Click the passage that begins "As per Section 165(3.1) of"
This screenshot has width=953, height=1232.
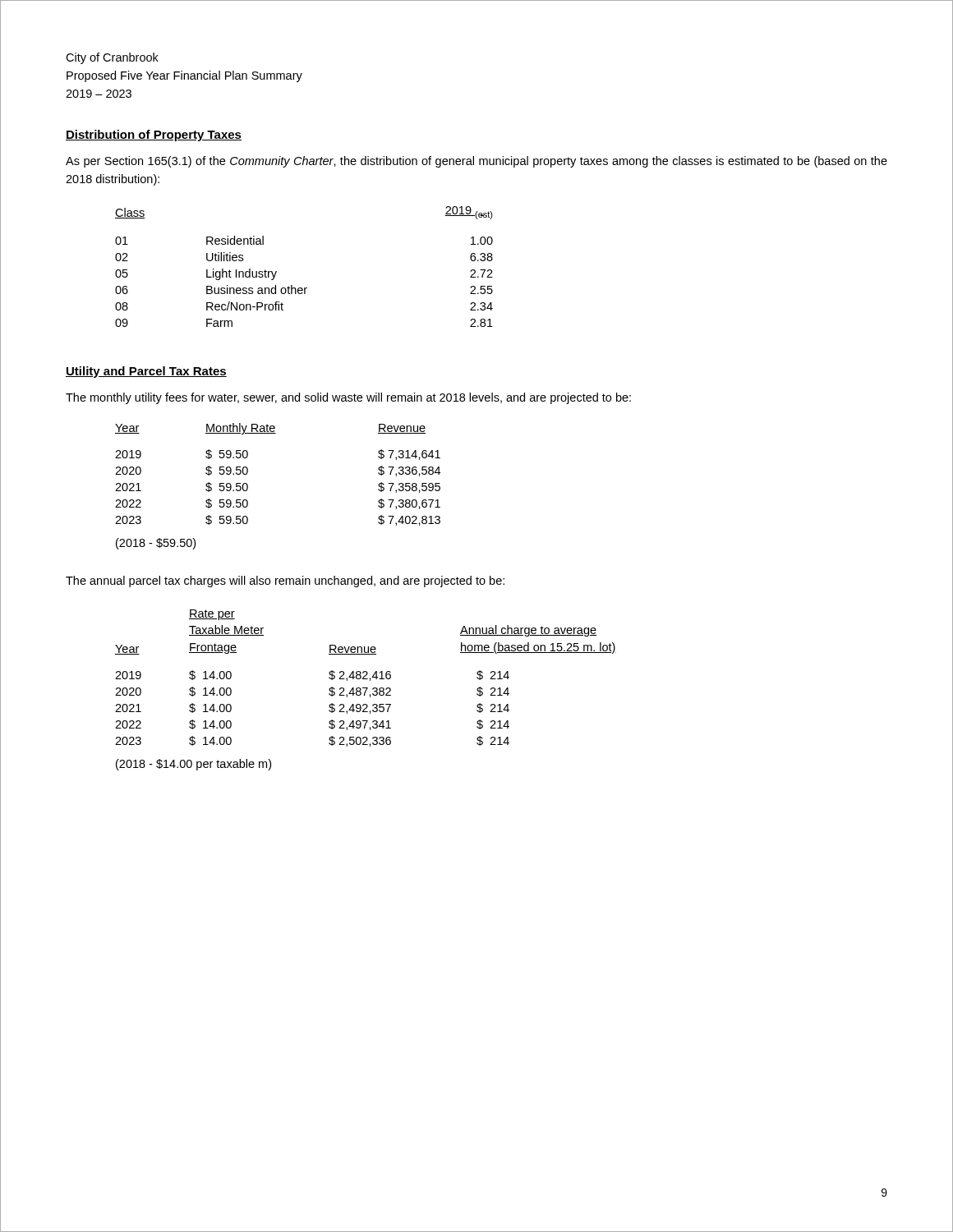tap(476, 170)
